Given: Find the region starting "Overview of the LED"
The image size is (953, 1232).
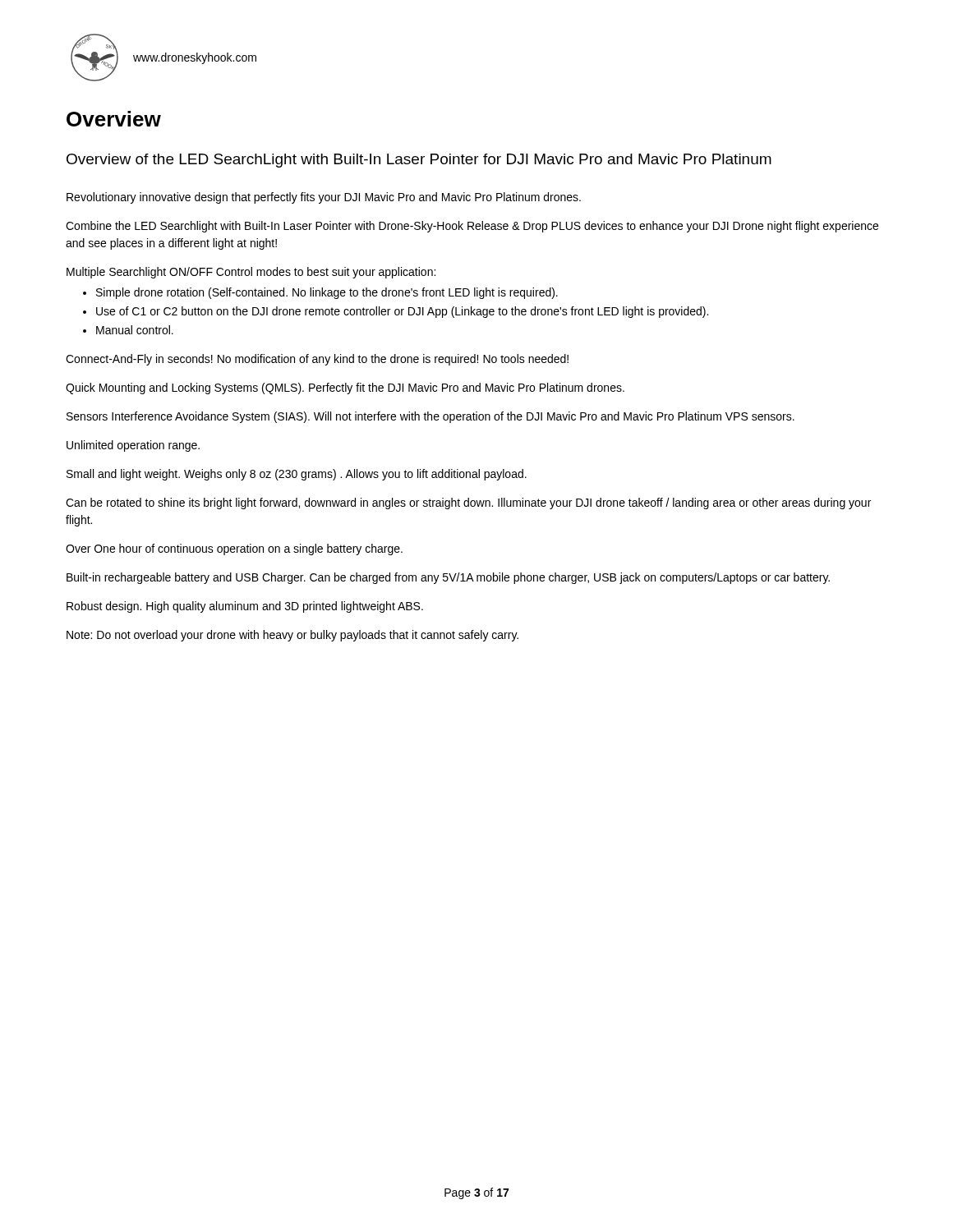Looking at the screenshot, I should click(476, 160).
